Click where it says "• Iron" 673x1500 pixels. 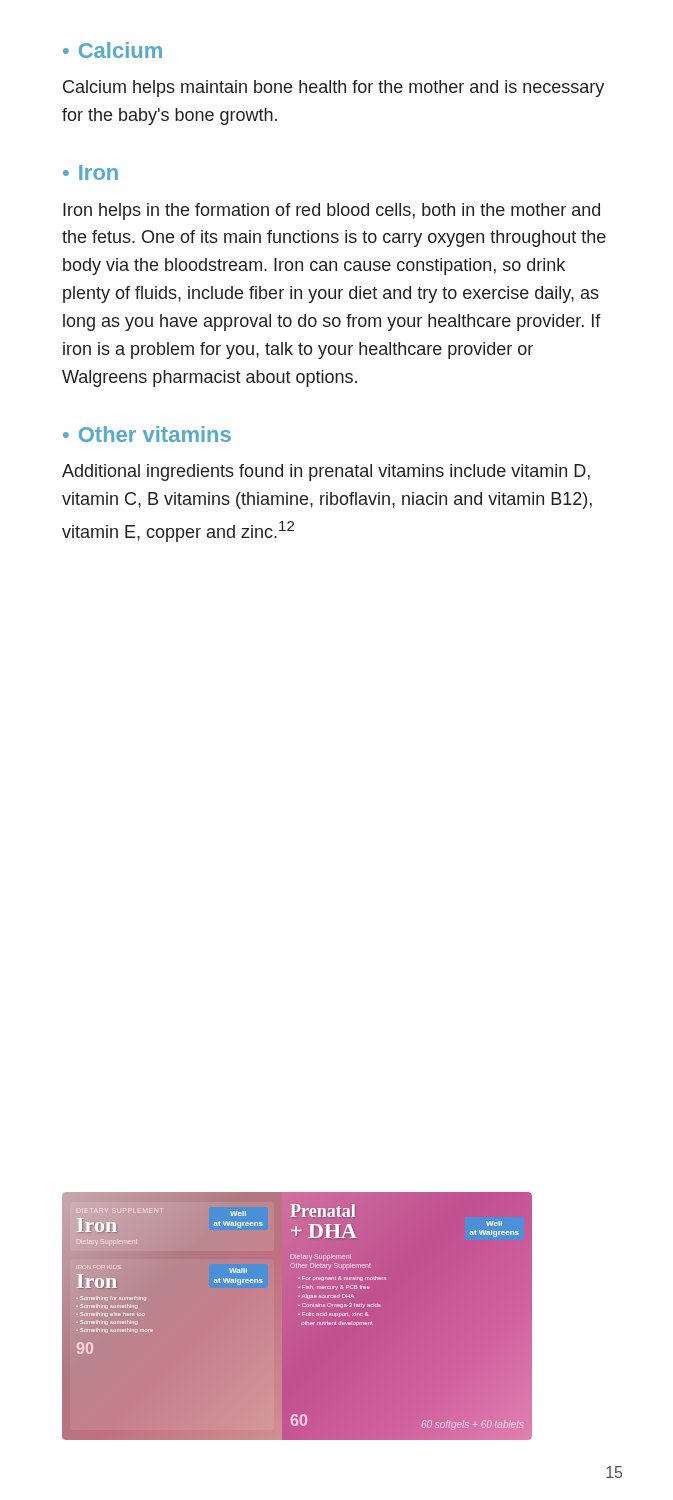coord(91,173)
